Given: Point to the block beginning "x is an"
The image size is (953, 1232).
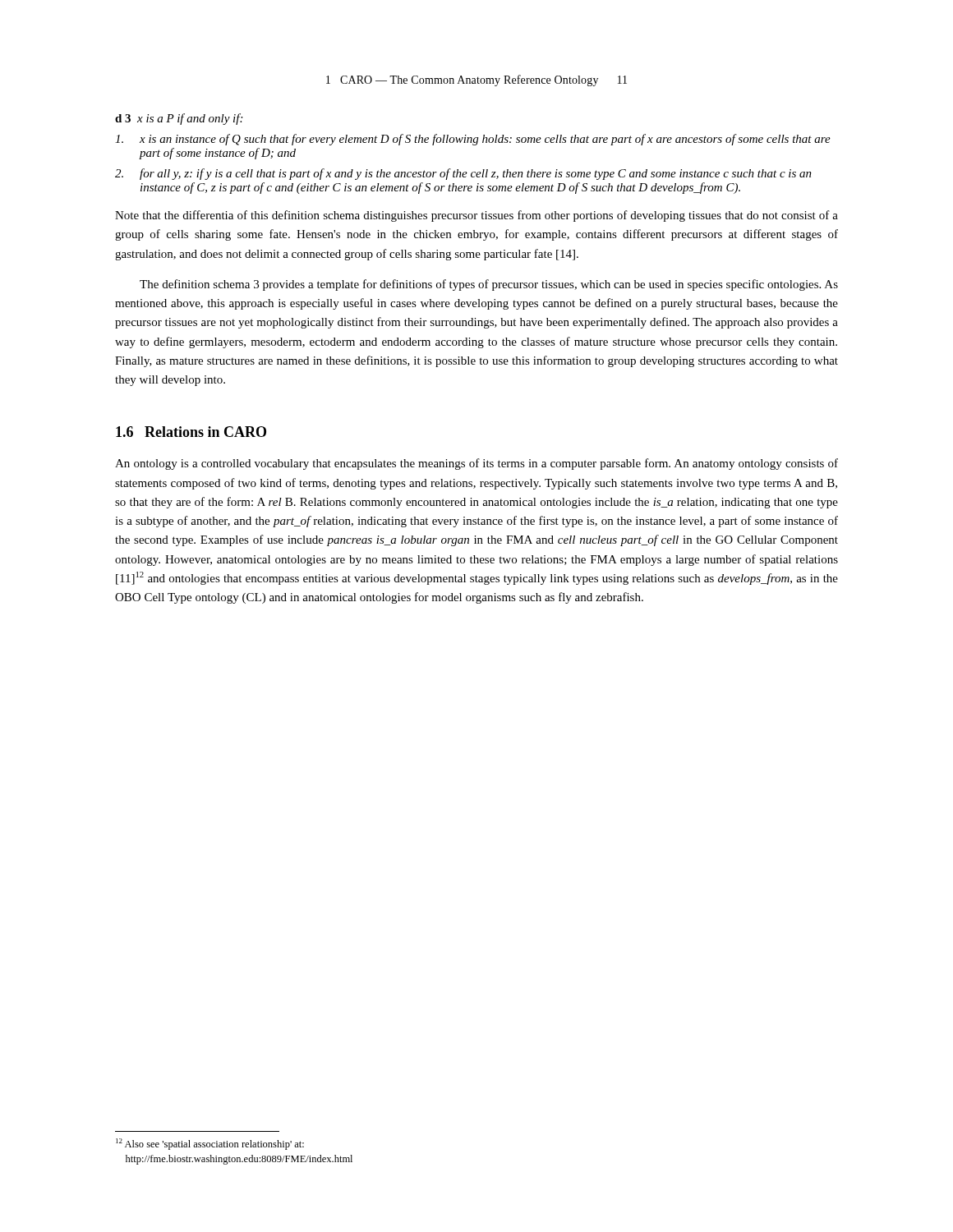Looking at the screenshot, I should tap(476, 146).
